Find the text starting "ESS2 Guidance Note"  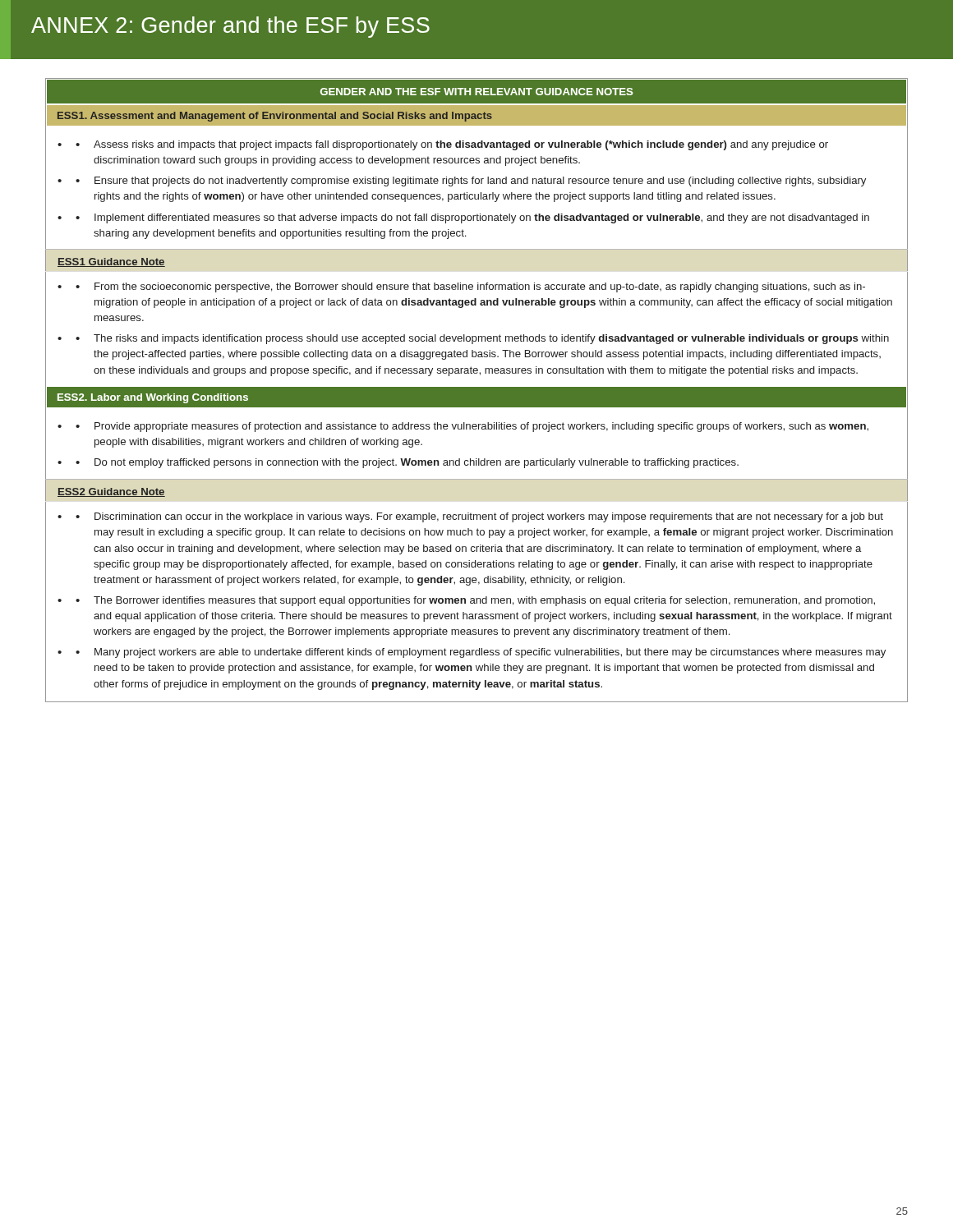tap(111, 492)
